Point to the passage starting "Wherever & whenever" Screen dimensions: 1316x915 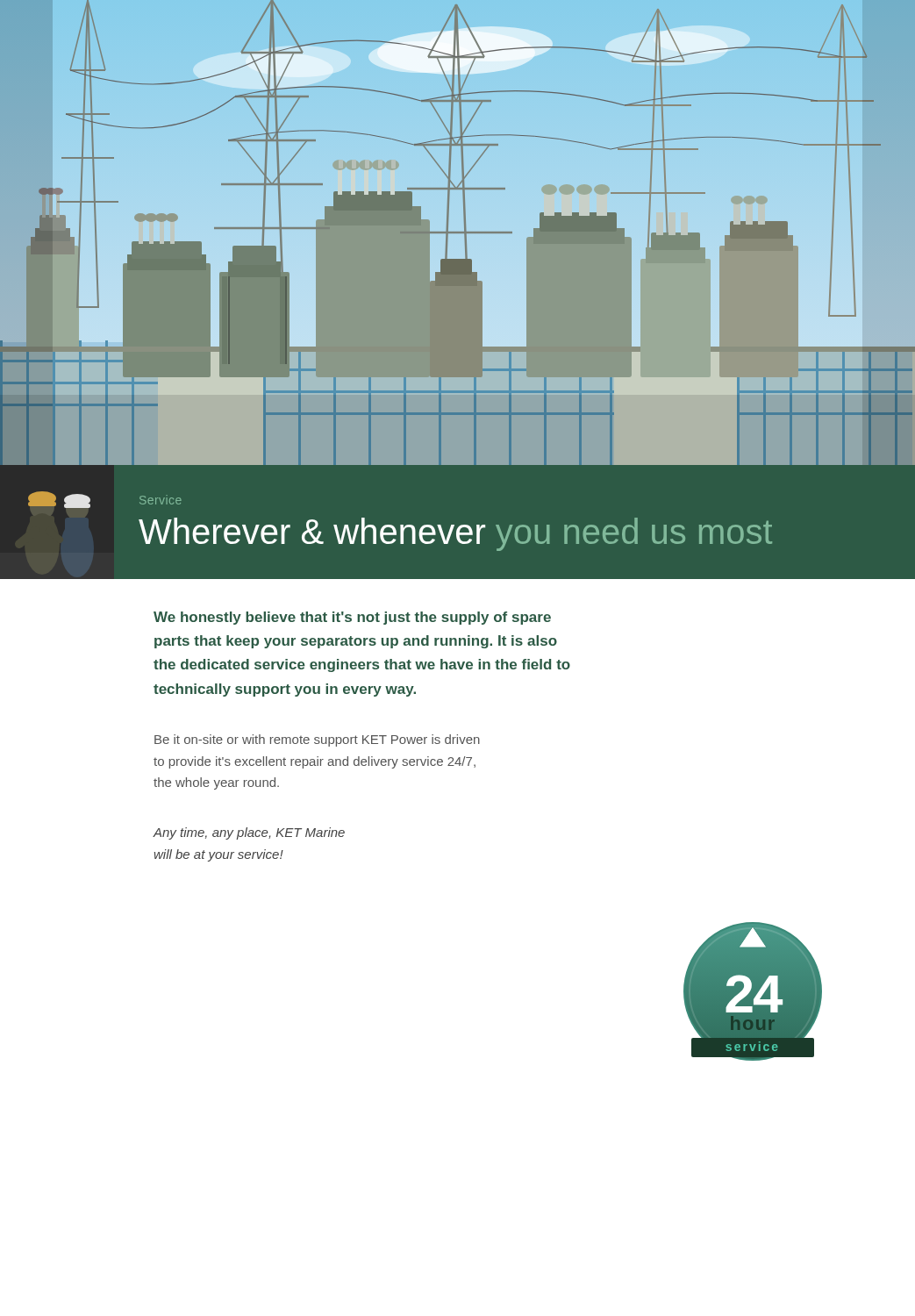pyautogui.click(x=456, y=532)
